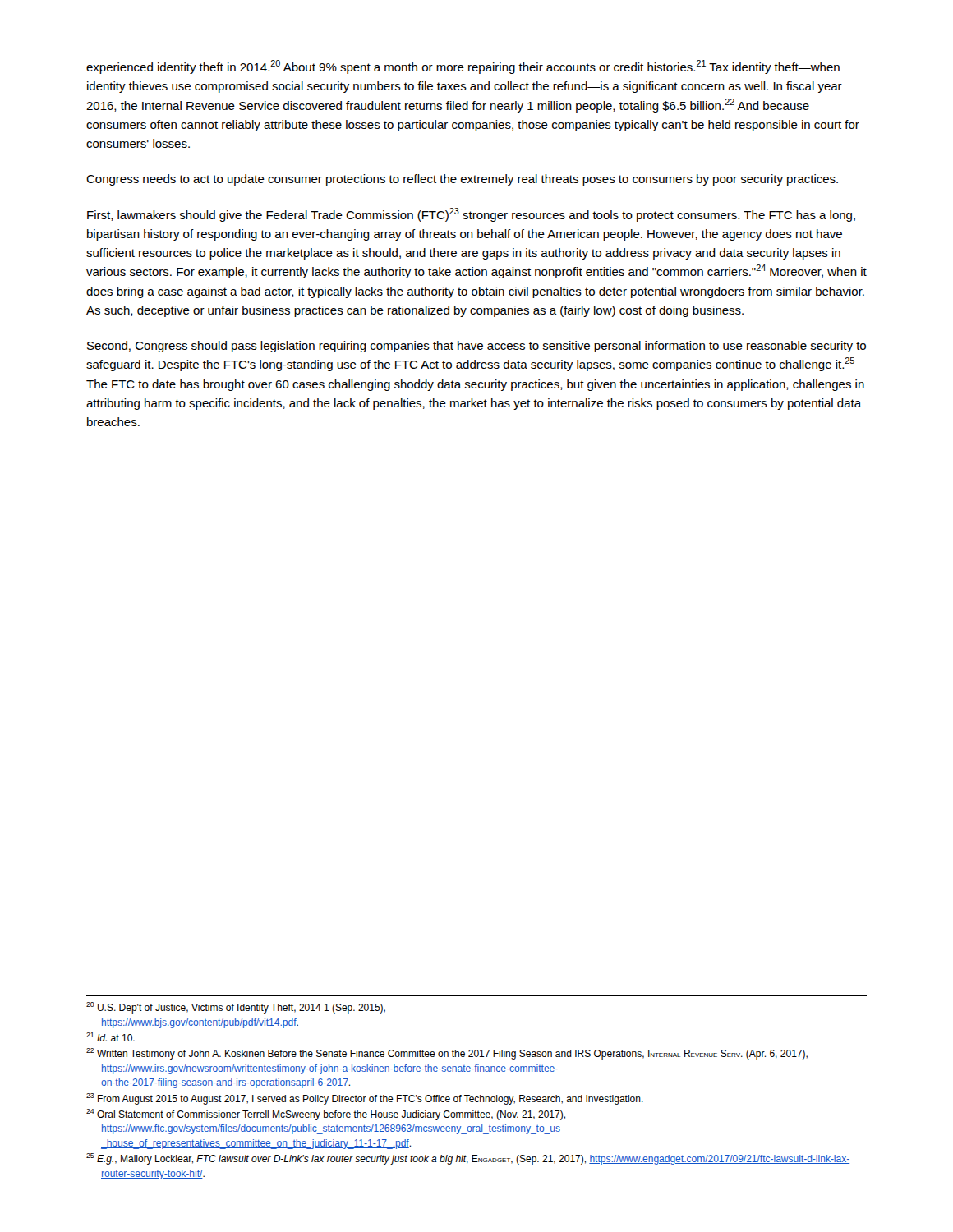Locate the text block containing "Second, Congress should pass legislation requiring"
This screenshot has width=953, height=1232.
pos(476,384)
